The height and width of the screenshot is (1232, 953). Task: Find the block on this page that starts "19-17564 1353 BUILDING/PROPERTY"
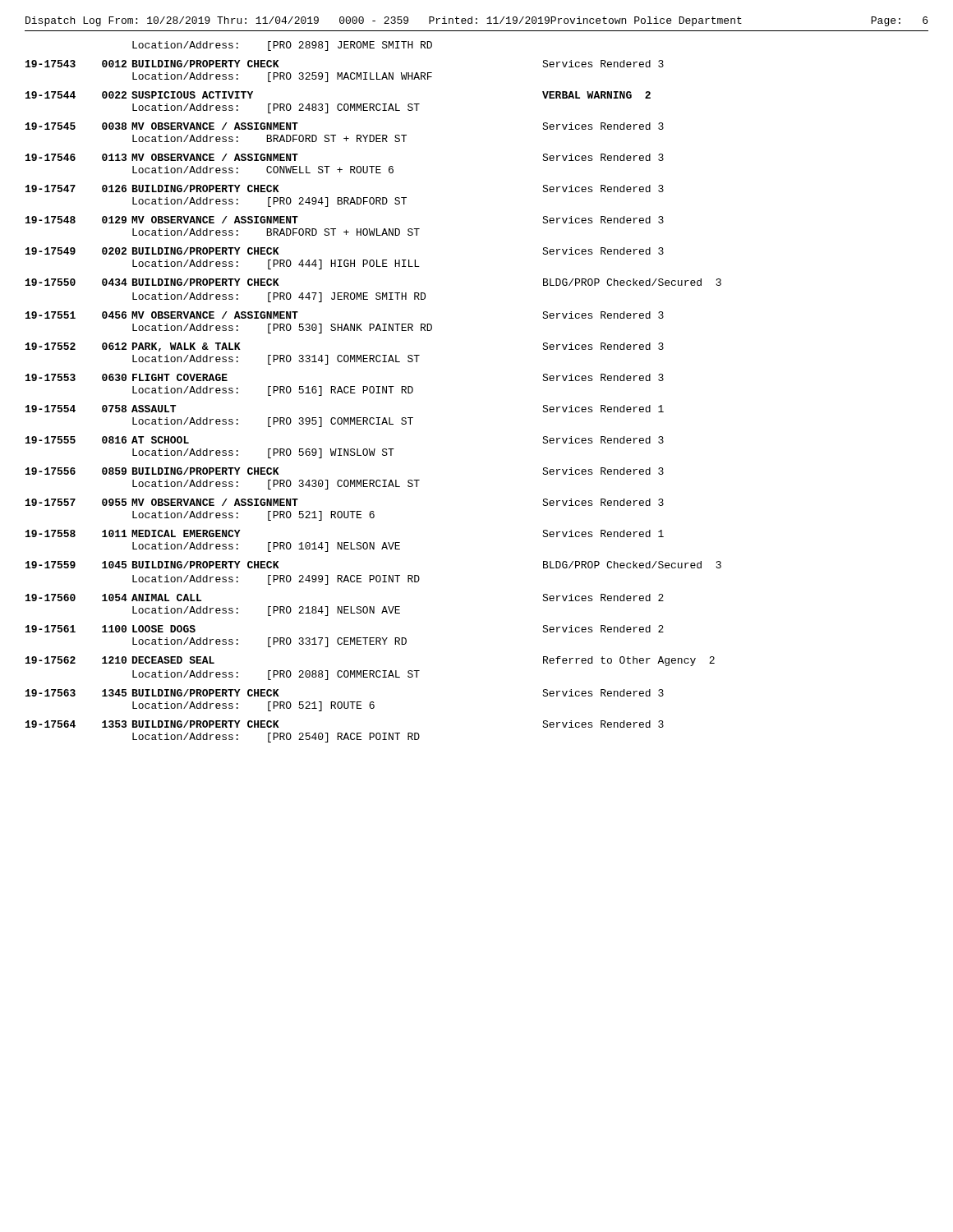point(345,731)
